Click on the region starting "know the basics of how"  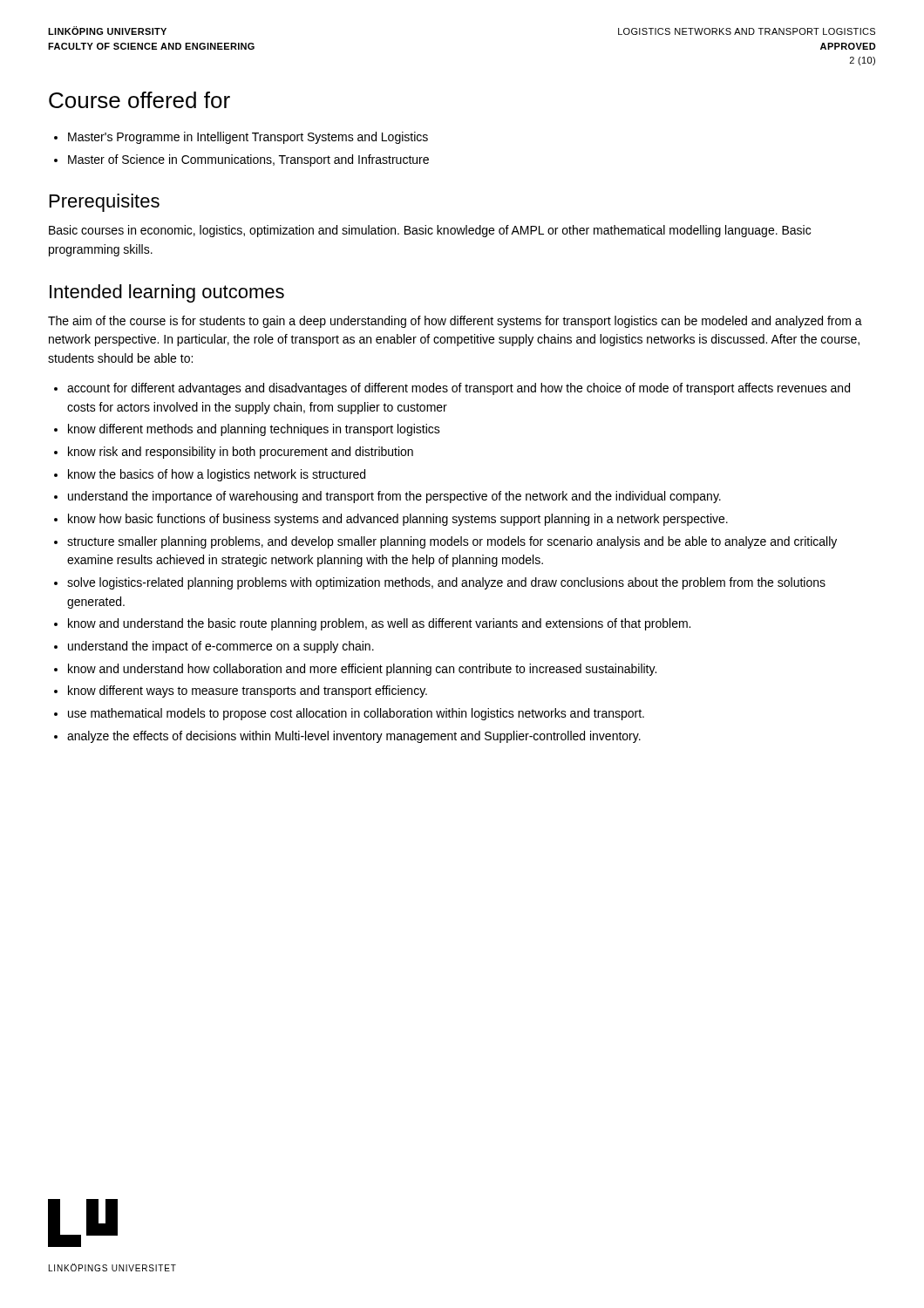[x=217, y=474]
